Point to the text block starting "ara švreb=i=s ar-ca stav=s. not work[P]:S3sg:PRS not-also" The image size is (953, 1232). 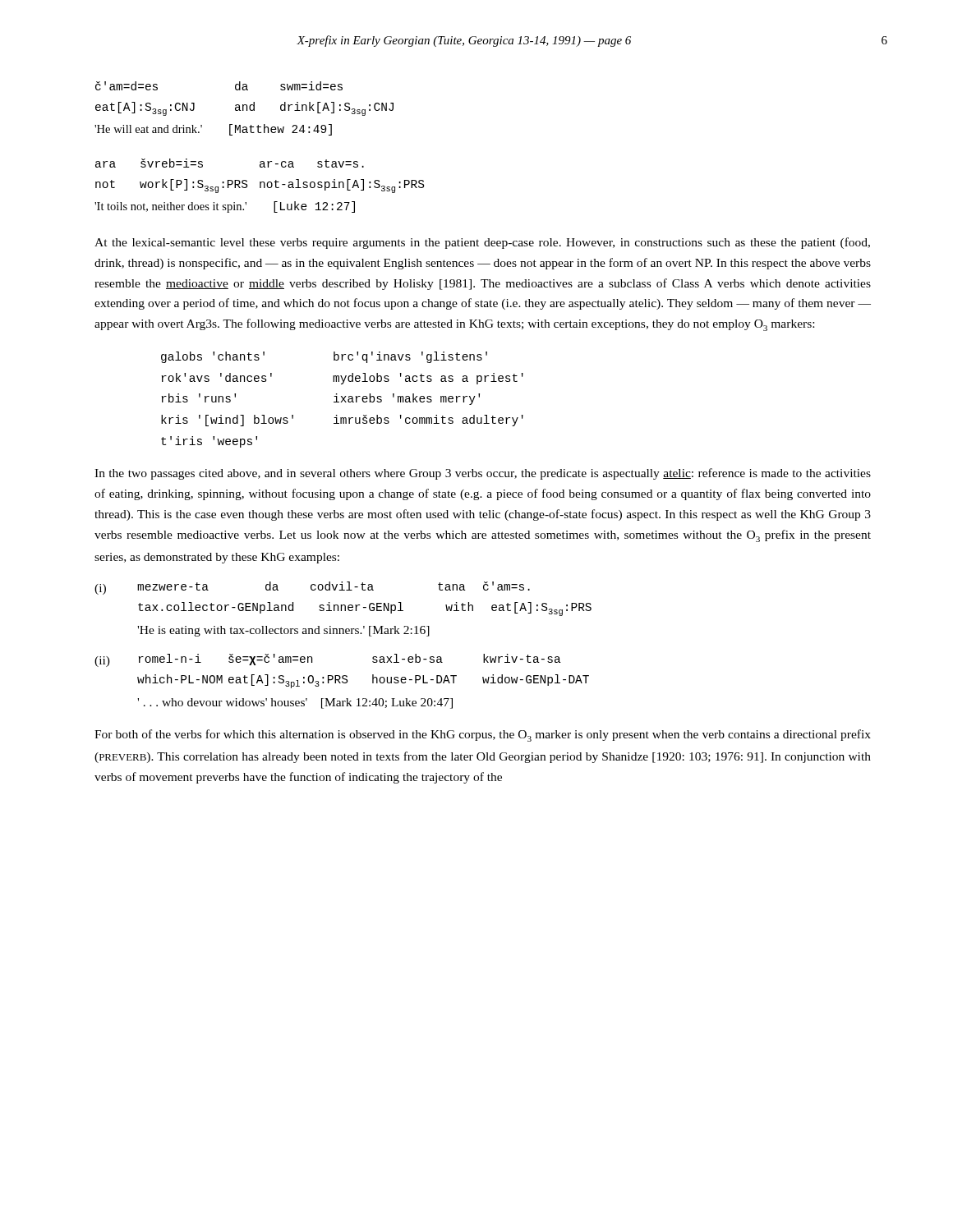(259, 186)
